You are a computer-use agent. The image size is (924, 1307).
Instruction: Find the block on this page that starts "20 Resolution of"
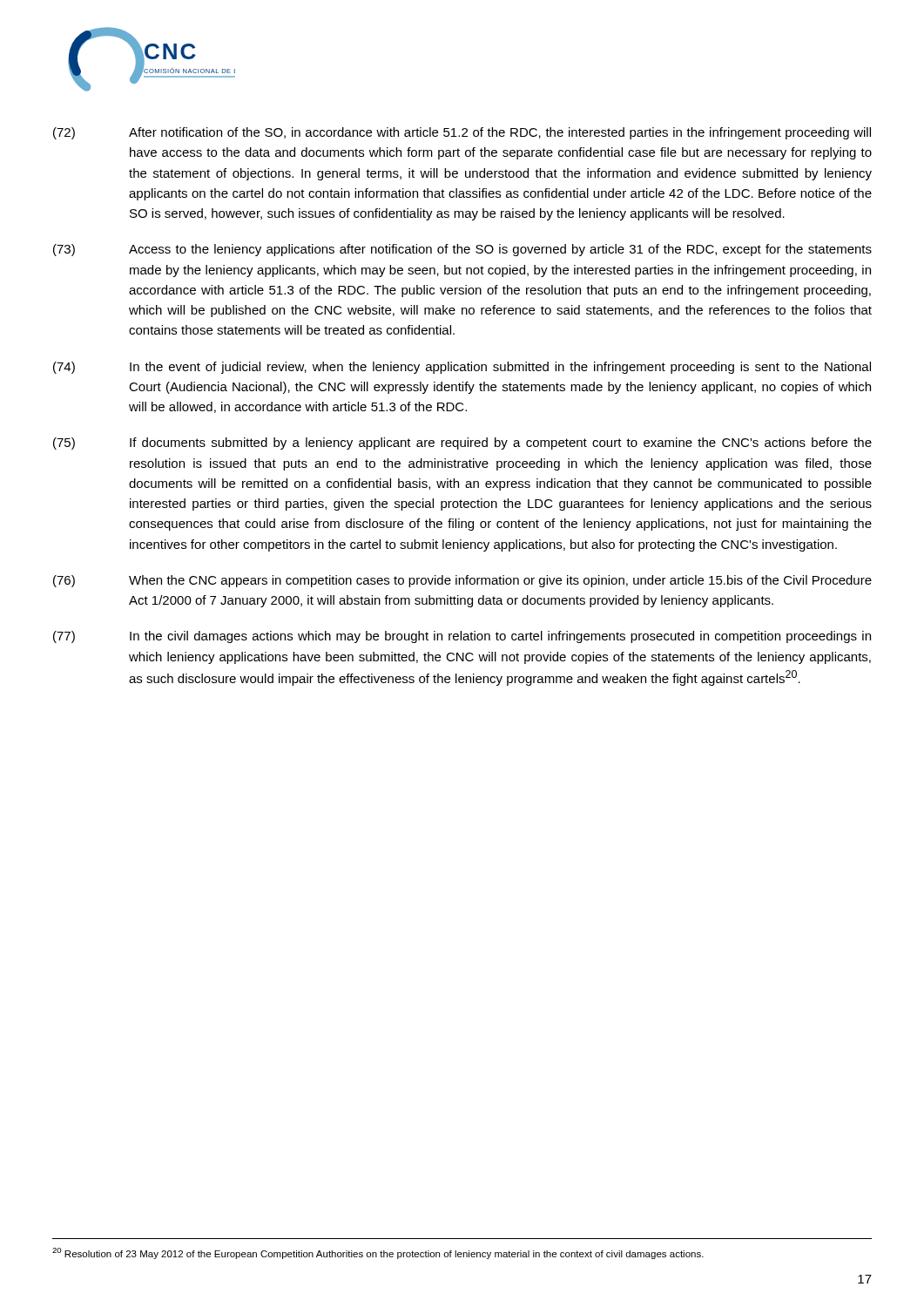click(378, 1252)
